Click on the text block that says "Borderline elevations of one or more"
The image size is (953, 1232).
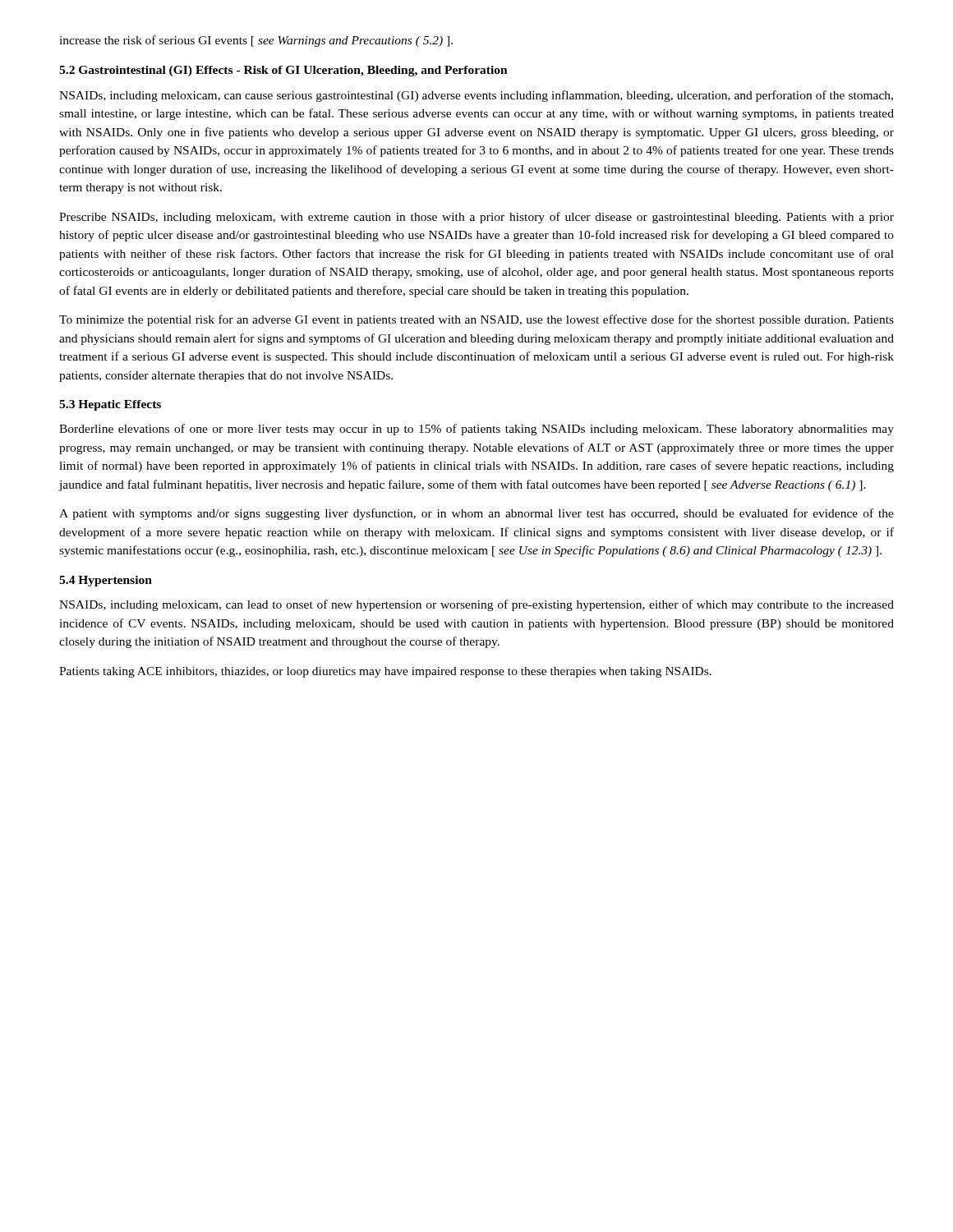476,456
